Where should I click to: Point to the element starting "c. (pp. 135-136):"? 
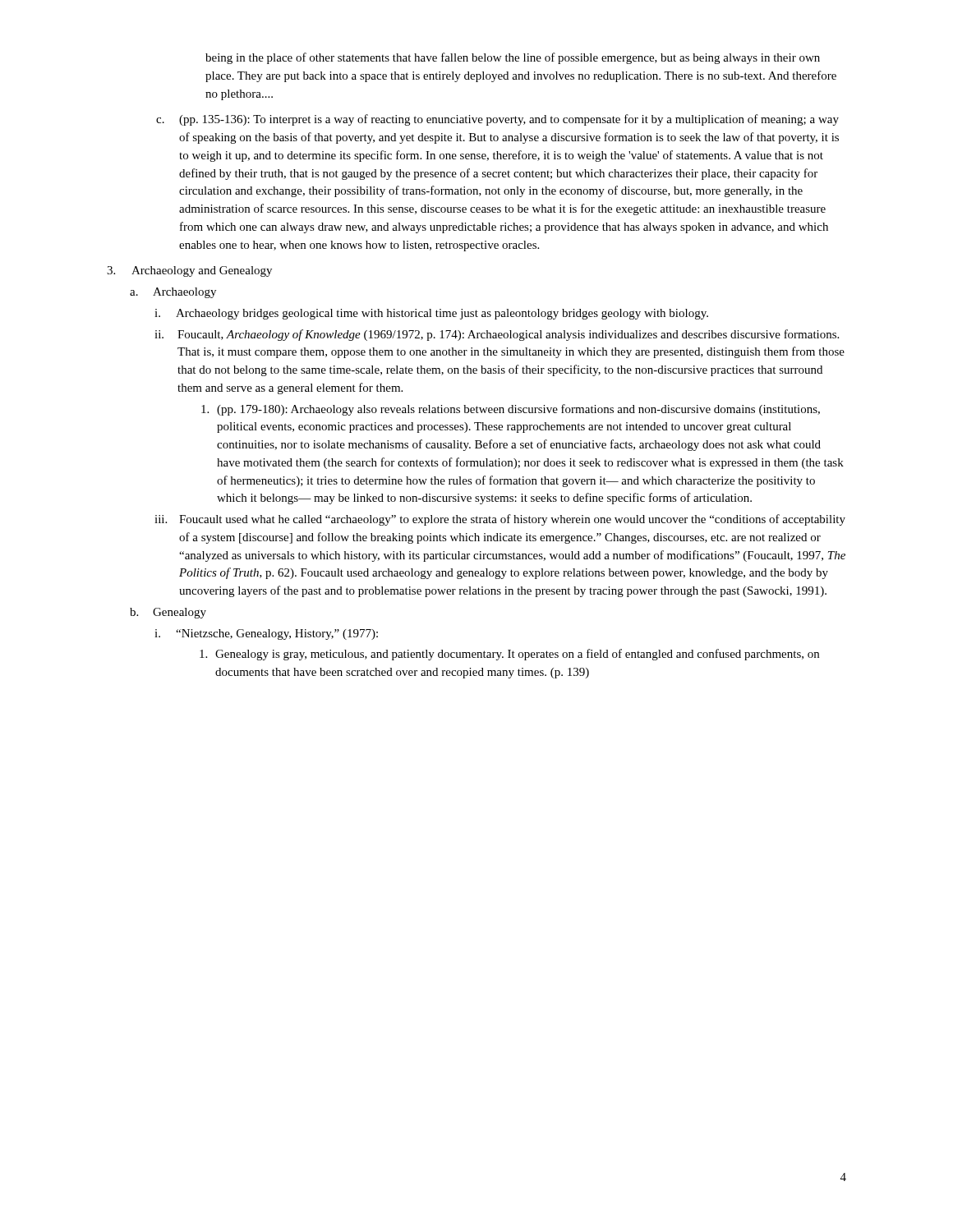click(501, 183)
